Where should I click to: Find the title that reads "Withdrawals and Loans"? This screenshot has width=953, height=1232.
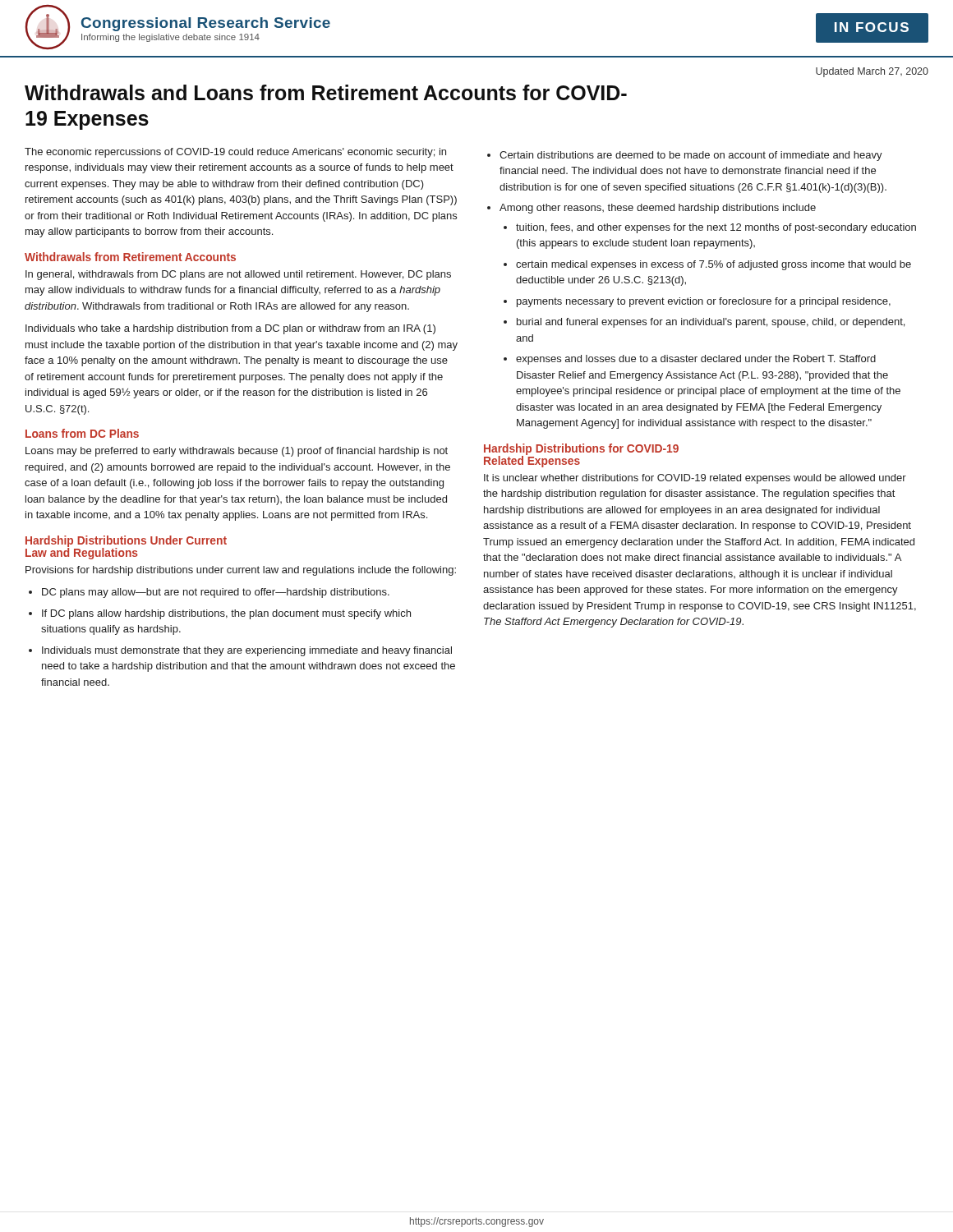point(326,106)
